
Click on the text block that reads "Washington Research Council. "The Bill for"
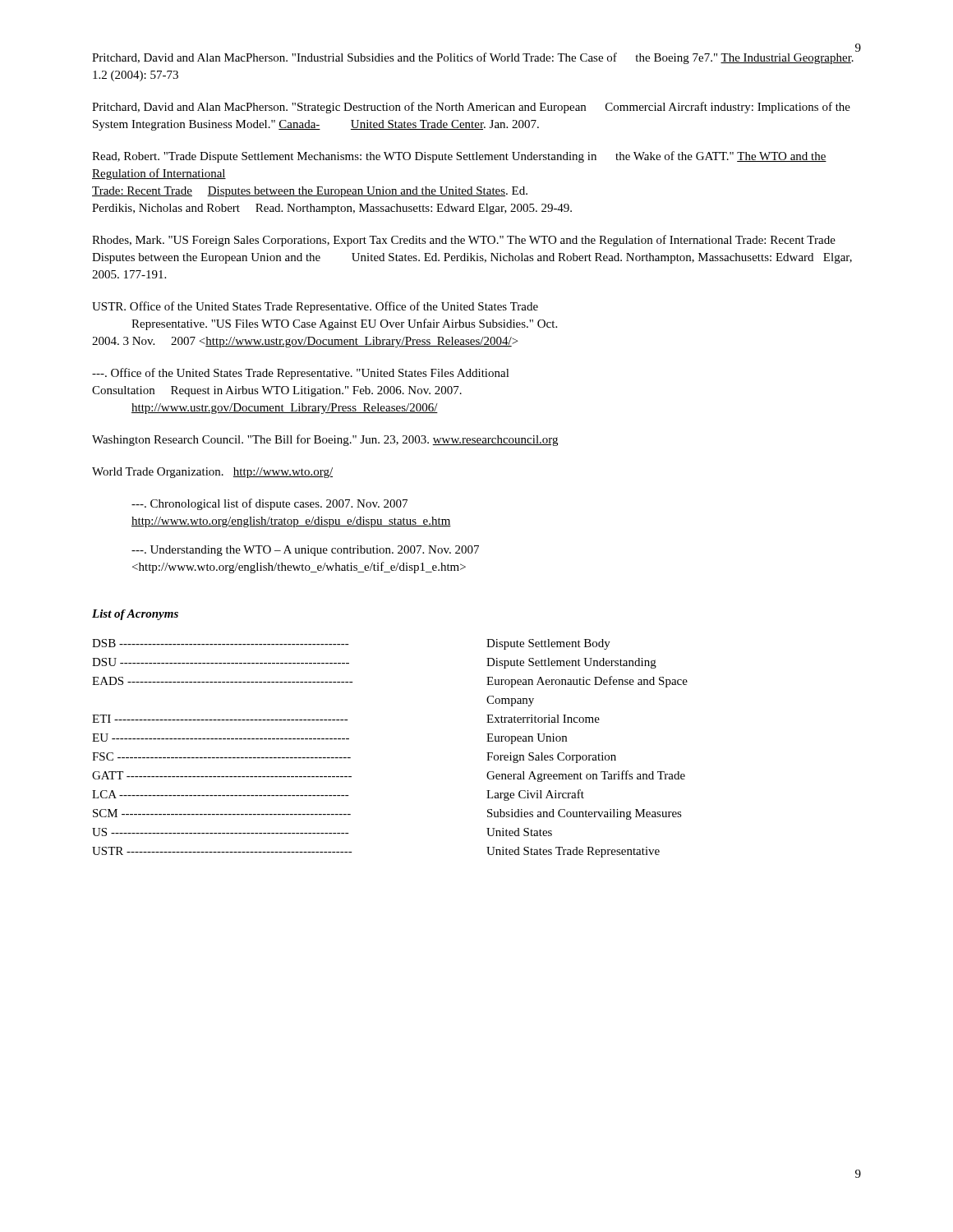coord(325,439)
